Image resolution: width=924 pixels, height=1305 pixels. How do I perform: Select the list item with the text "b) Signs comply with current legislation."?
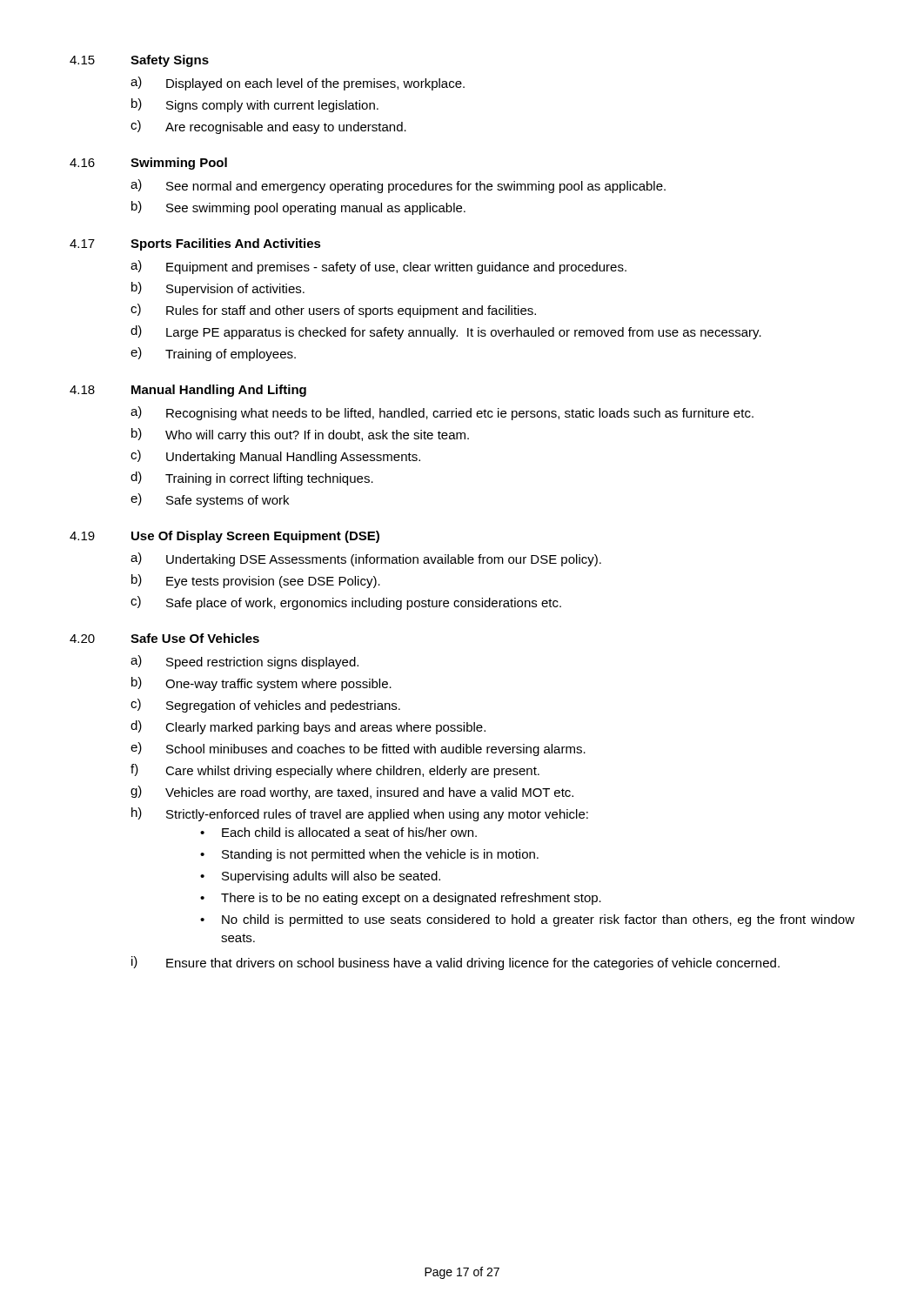point(255,105)
